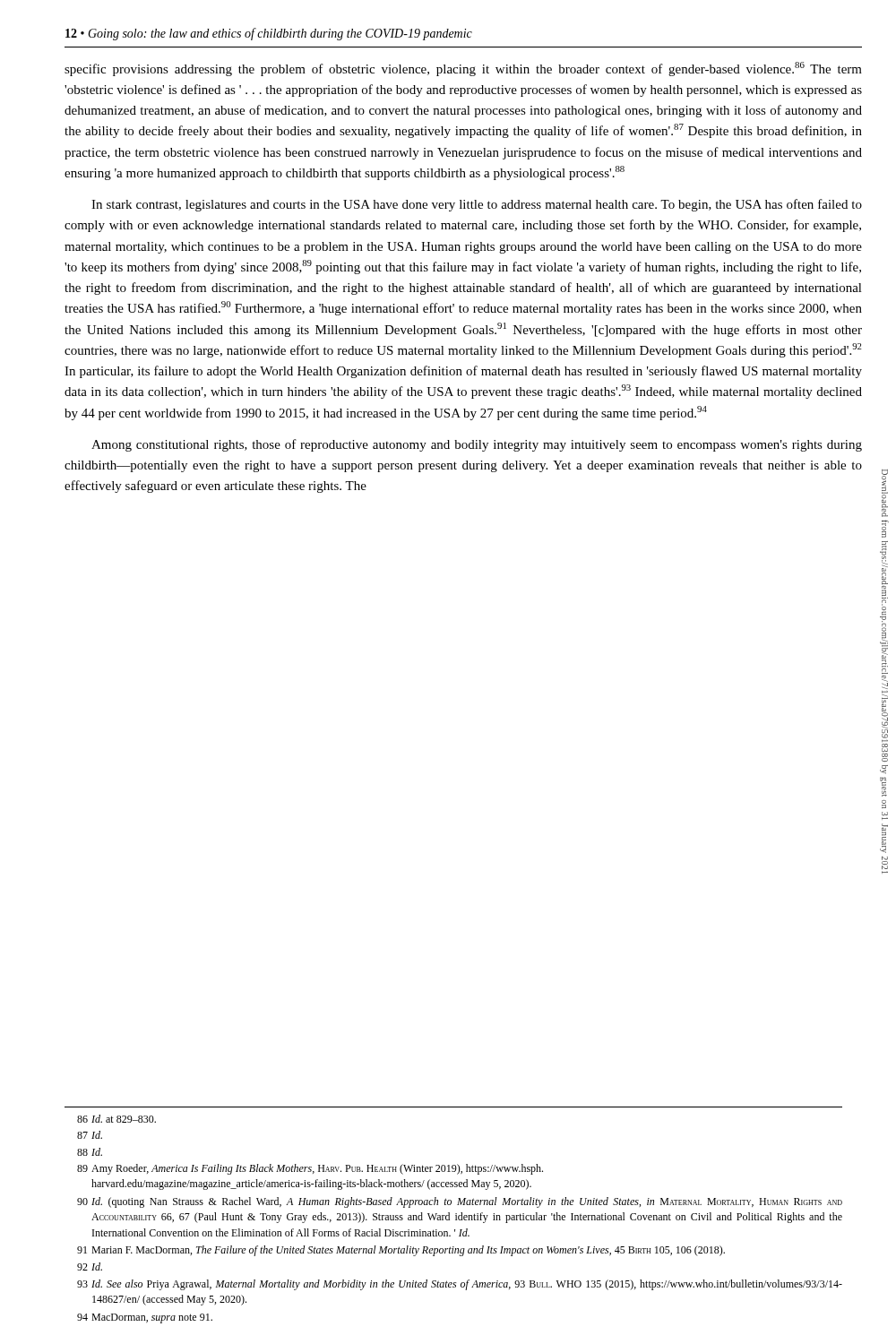
Task: Point to the element starting "Among constitutional rights,"
Action: pos(463,466)
